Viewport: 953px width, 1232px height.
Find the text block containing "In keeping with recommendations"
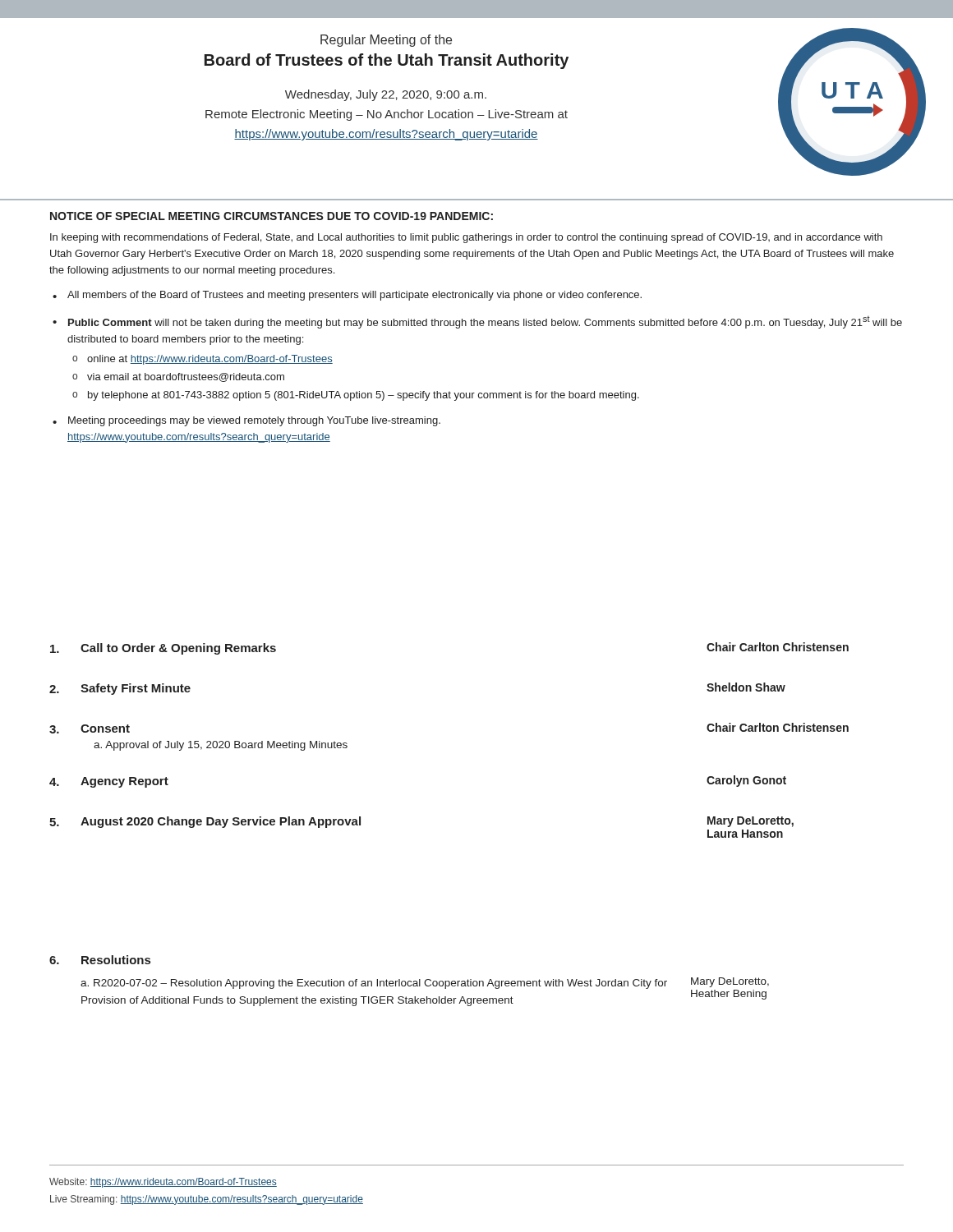(x=472, y=253)
